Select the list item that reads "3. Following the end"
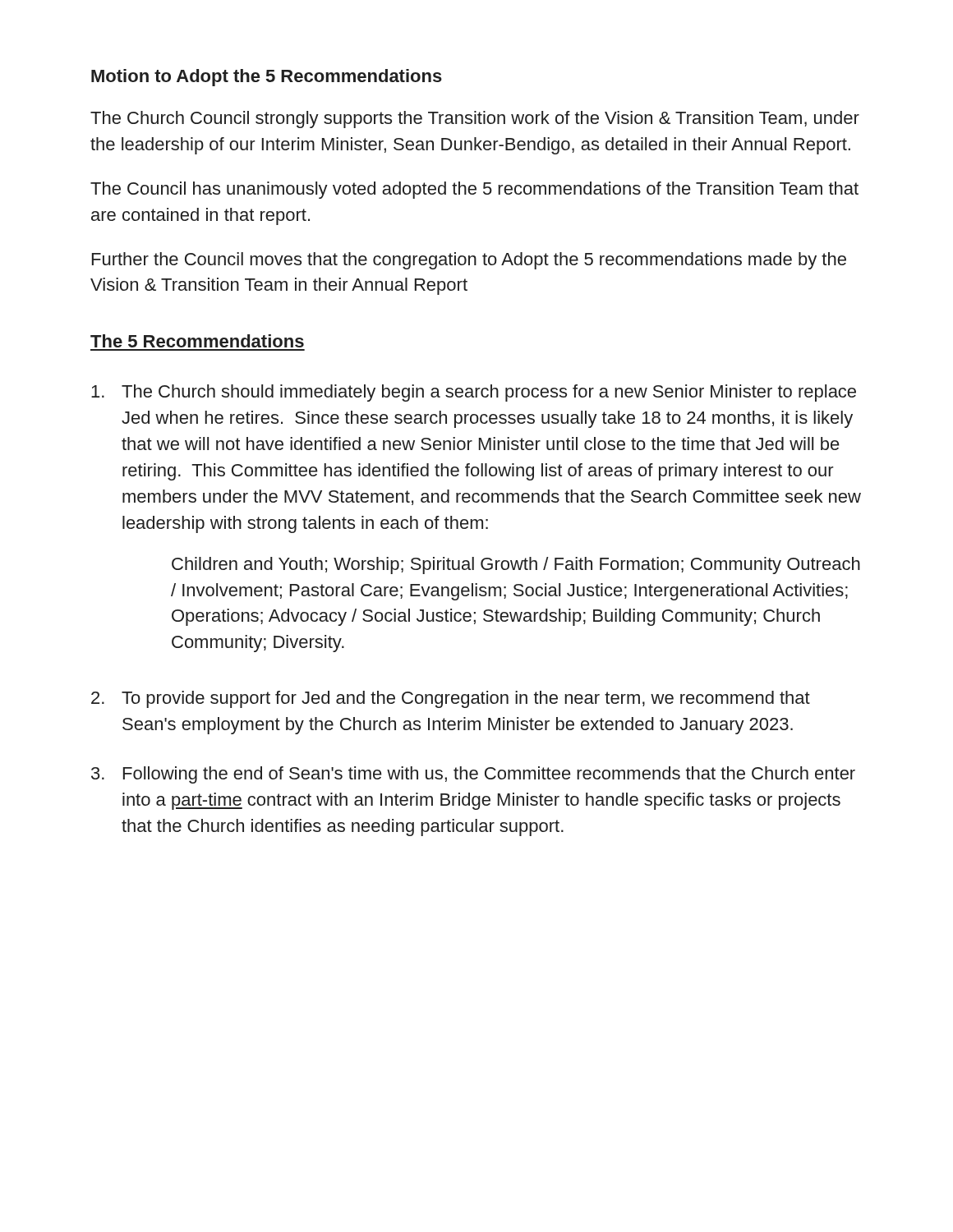This screenshot has width=953, height=1232. coord(476,800)
